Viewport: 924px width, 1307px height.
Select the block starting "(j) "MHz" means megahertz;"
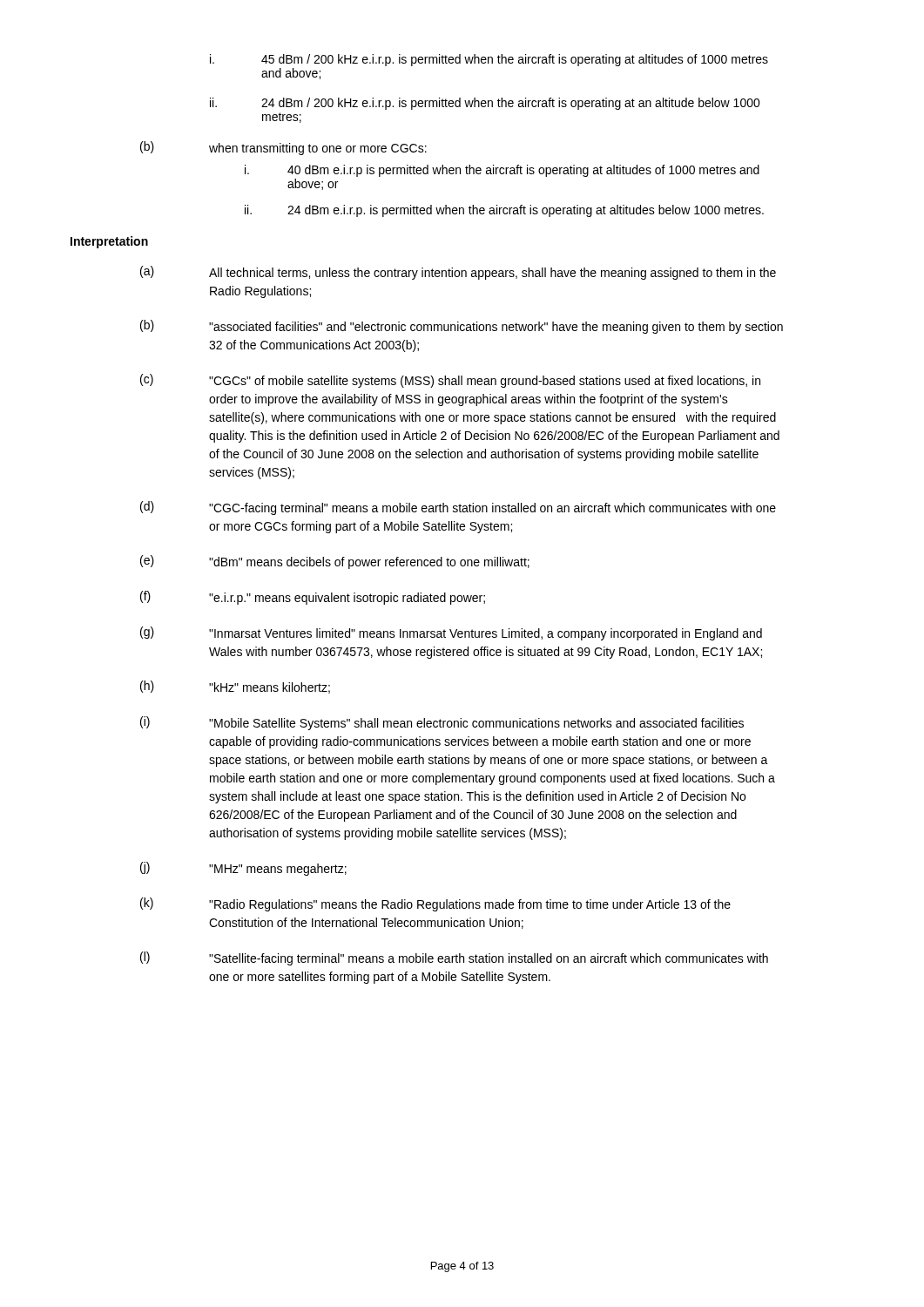pos(243,869)
